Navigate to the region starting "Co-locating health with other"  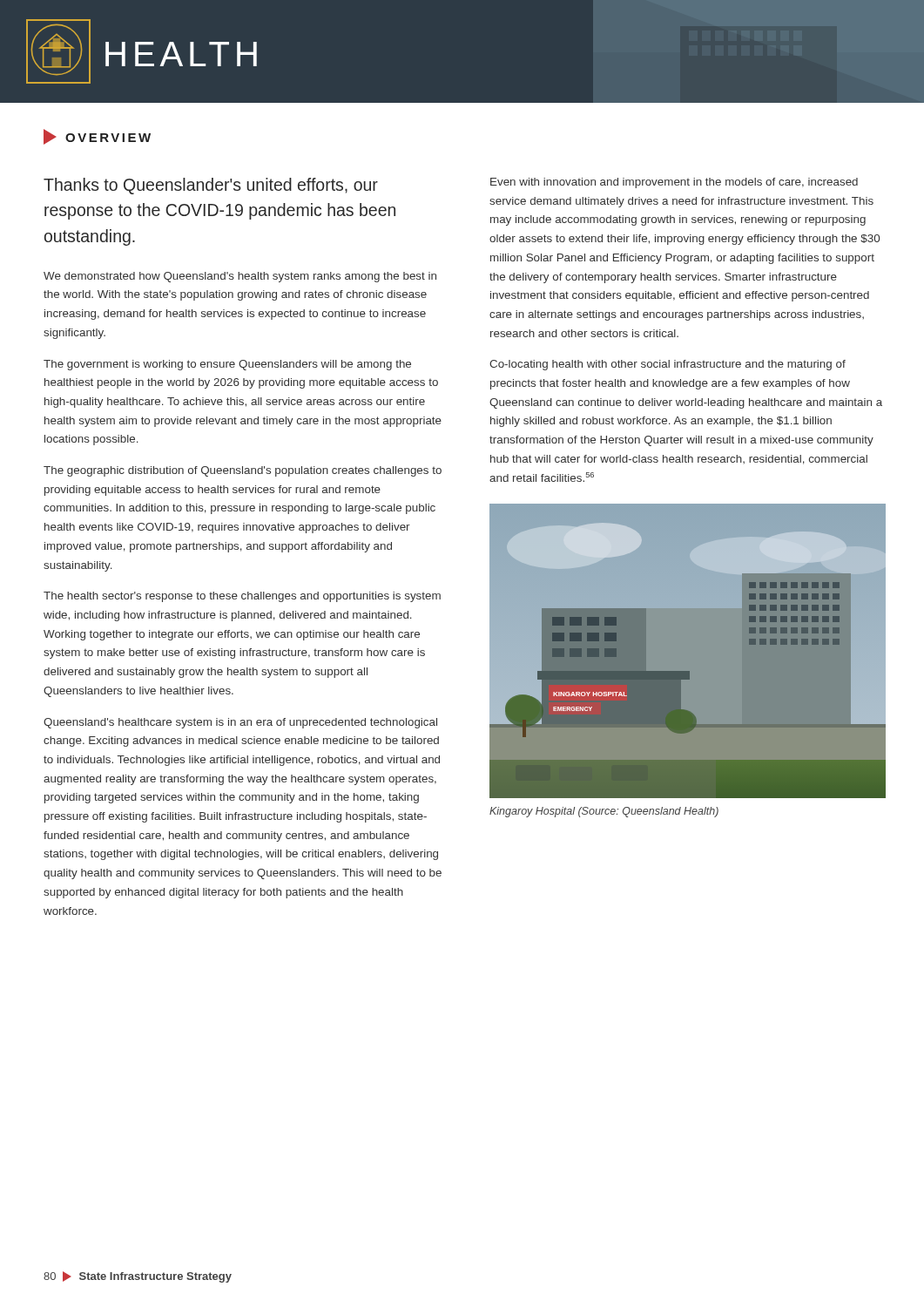[x=686, y=421]
